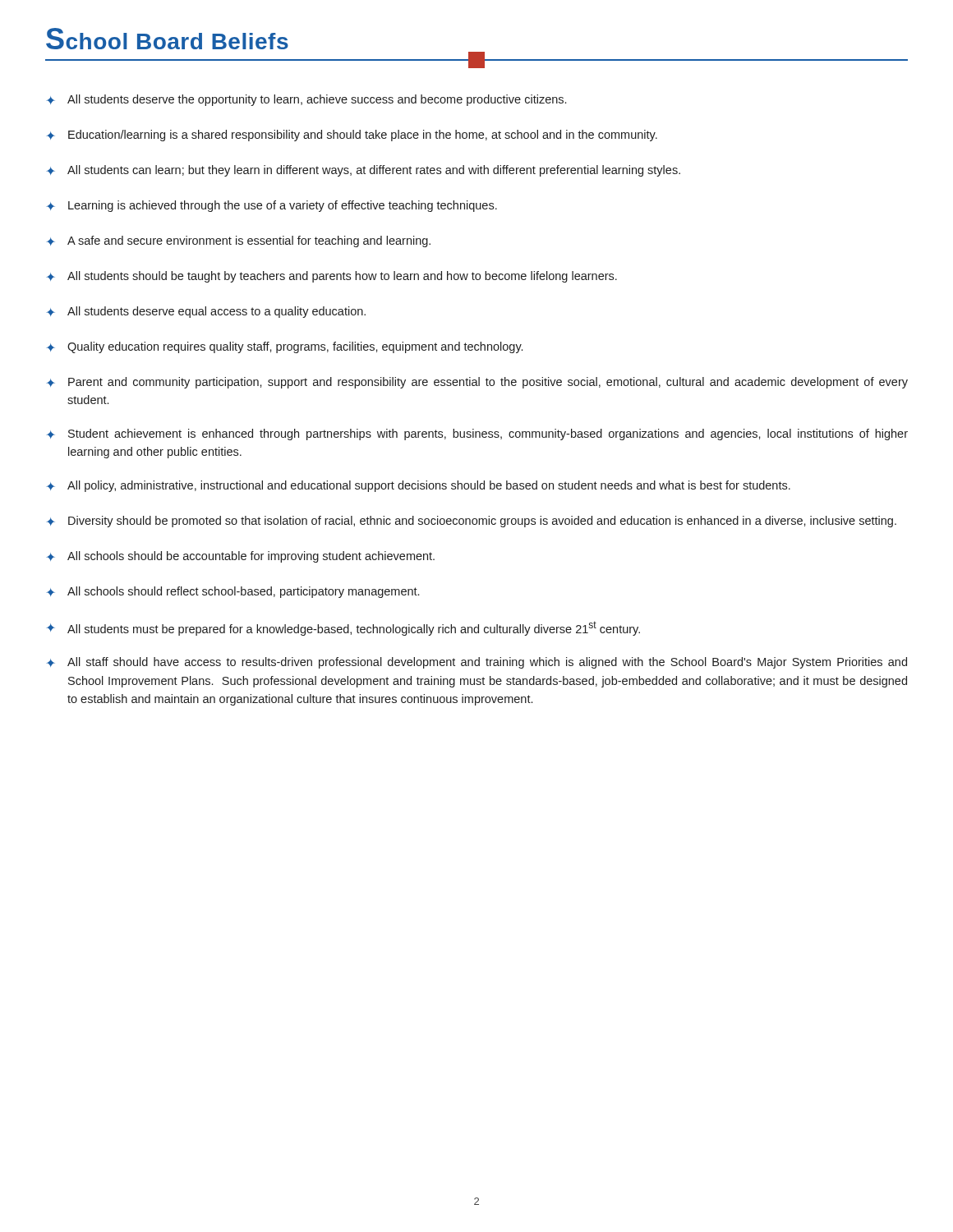
Task: Point to the block beginning "✦ Learning is achieved through"
Action: click(476, 207)
